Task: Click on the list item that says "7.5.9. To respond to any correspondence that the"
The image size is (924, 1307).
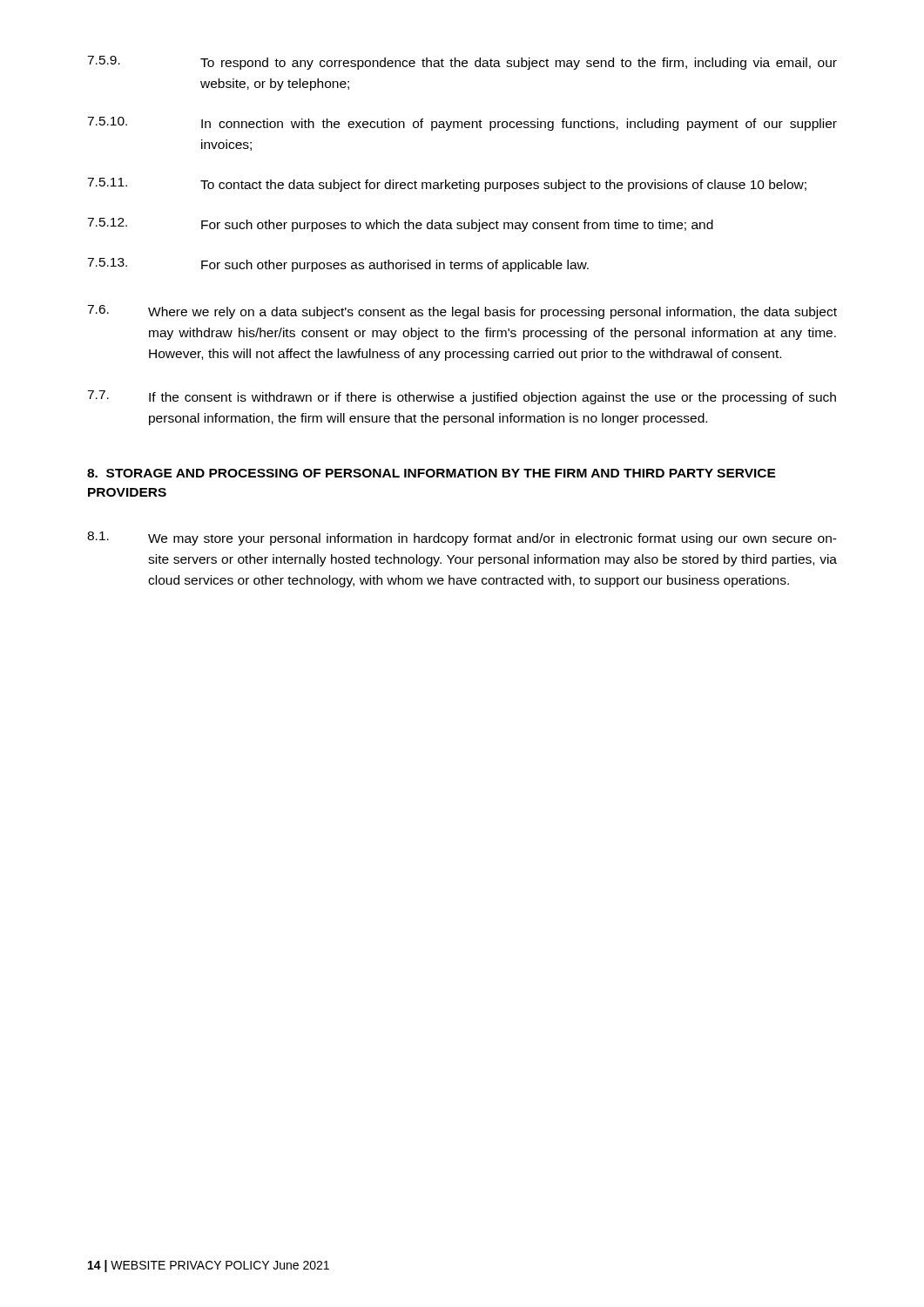Action: 462,73
